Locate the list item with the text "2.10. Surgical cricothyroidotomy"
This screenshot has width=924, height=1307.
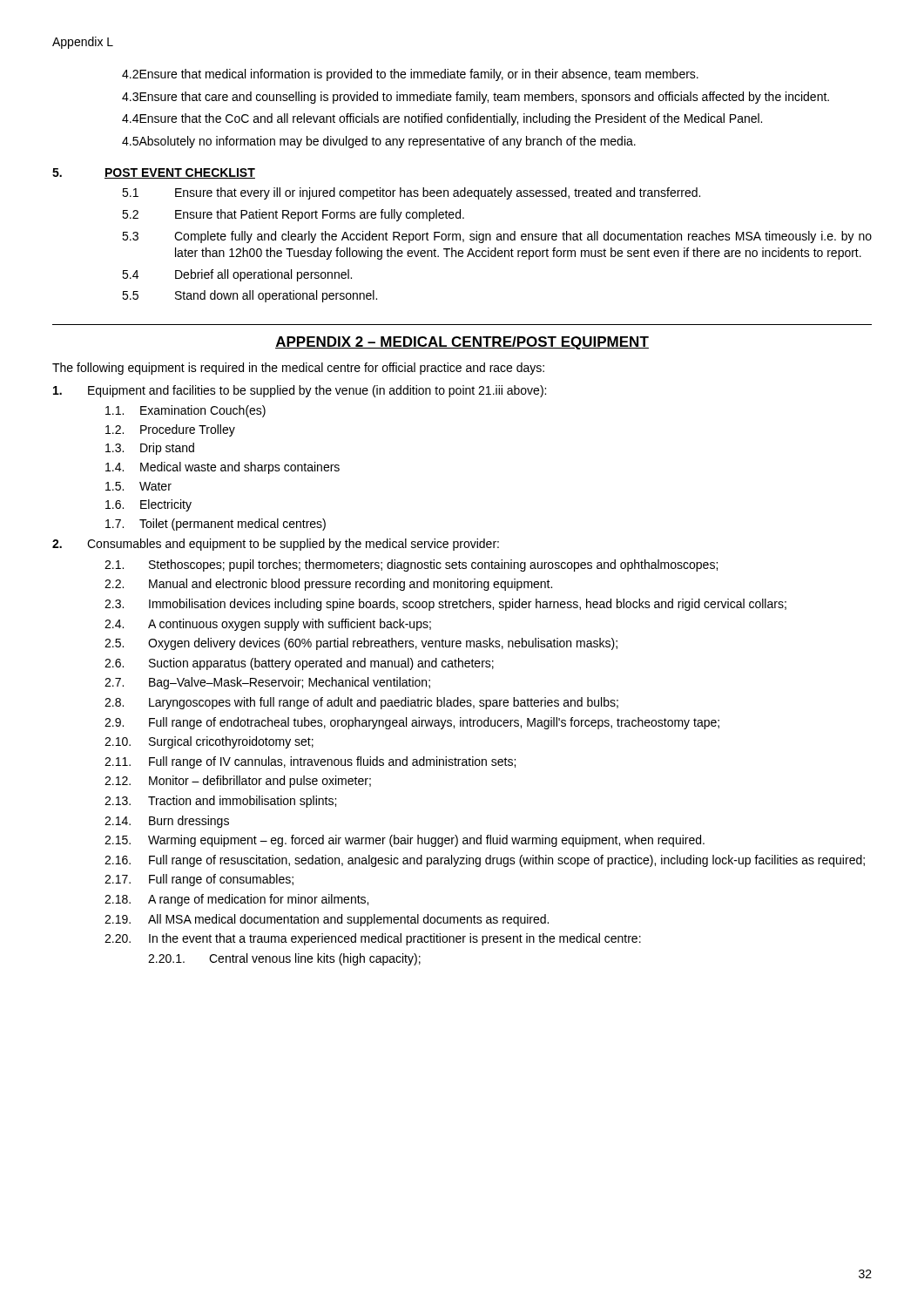point(209,742)
